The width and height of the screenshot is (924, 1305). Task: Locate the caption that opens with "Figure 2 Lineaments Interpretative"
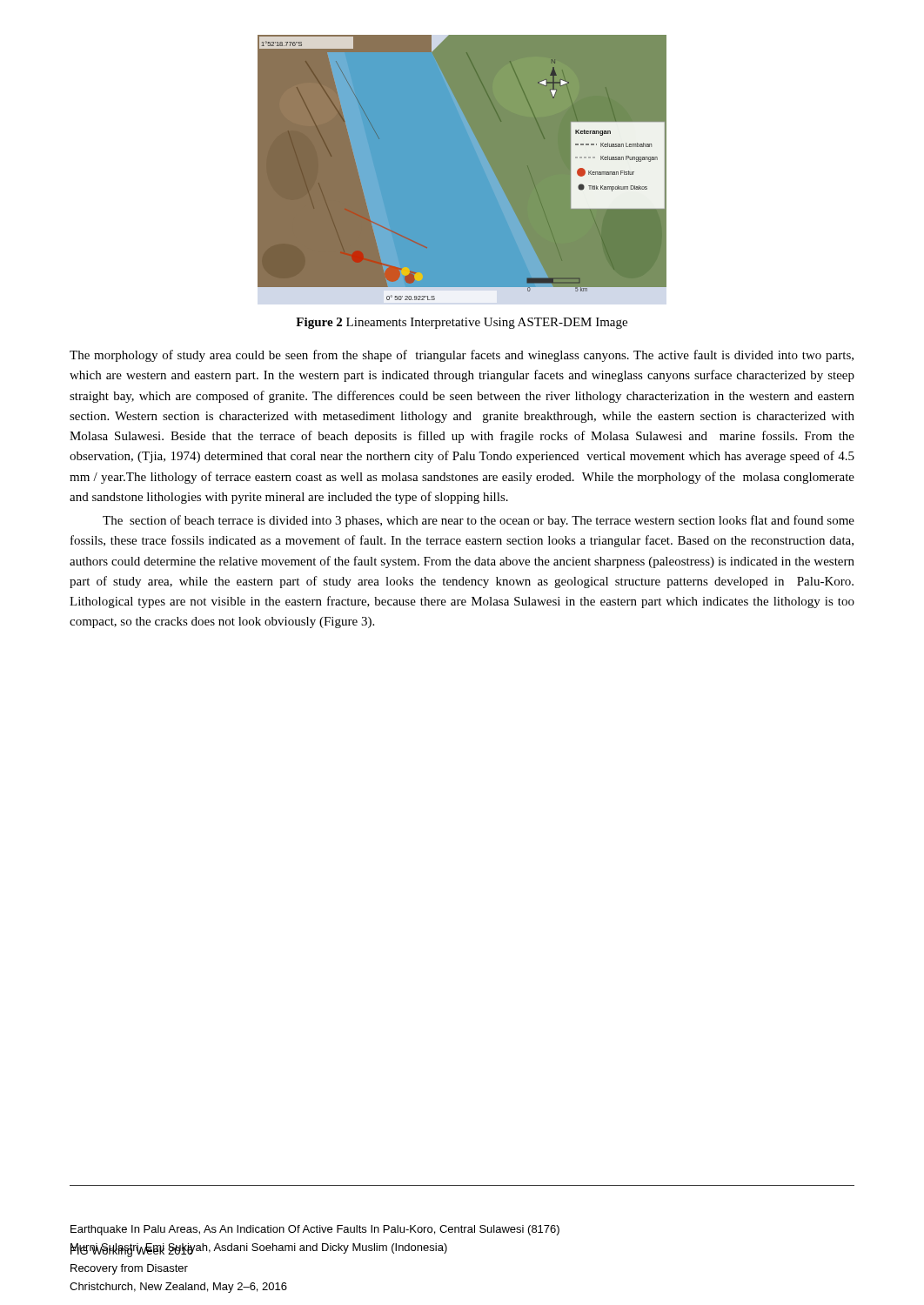pyautogui.click(x=462, y=322)
